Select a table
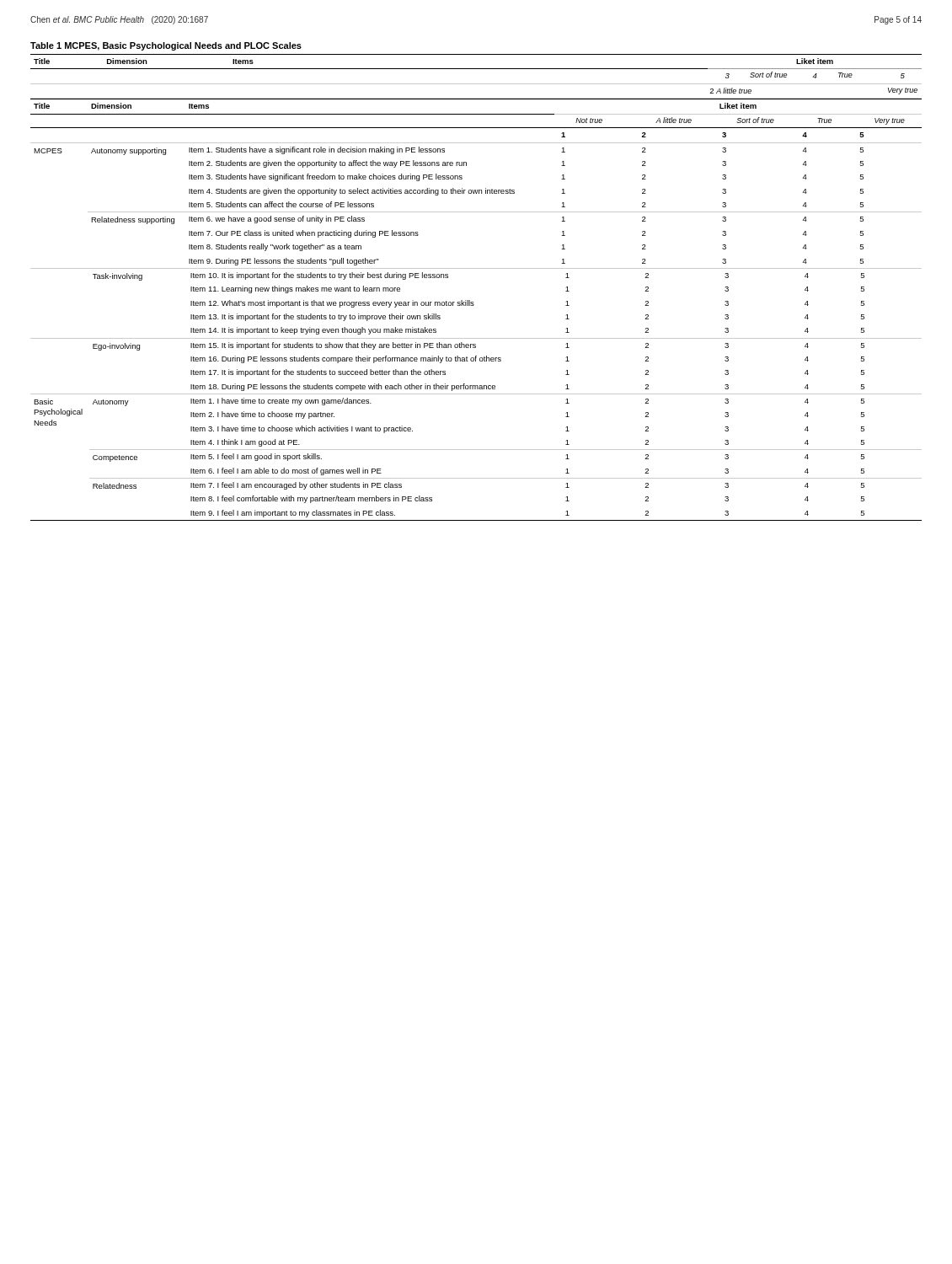The height and width of the screenshot is (1264, 952). coord(476,287)
